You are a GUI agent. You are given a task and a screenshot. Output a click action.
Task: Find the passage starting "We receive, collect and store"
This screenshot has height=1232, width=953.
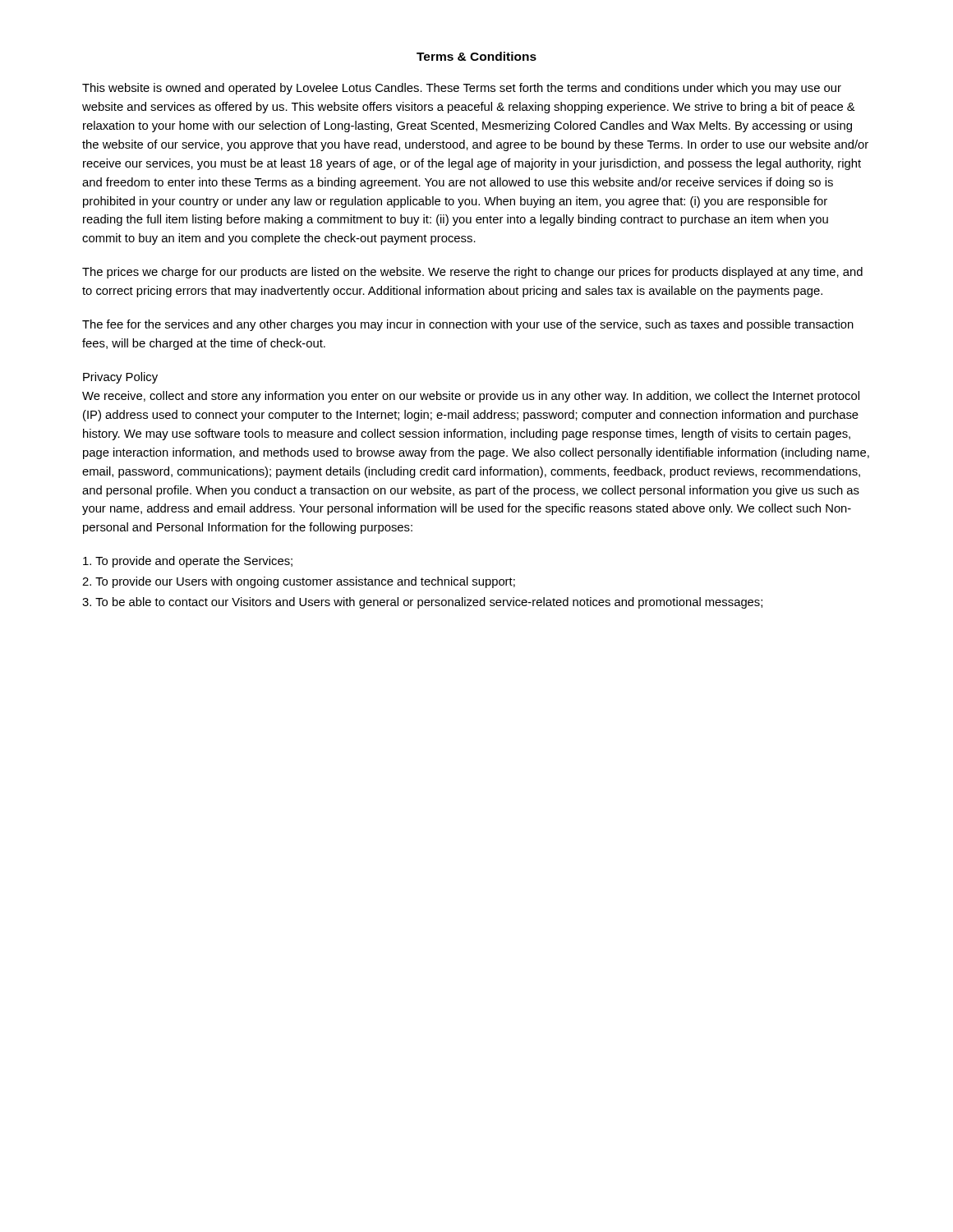(x=476, y=462)
